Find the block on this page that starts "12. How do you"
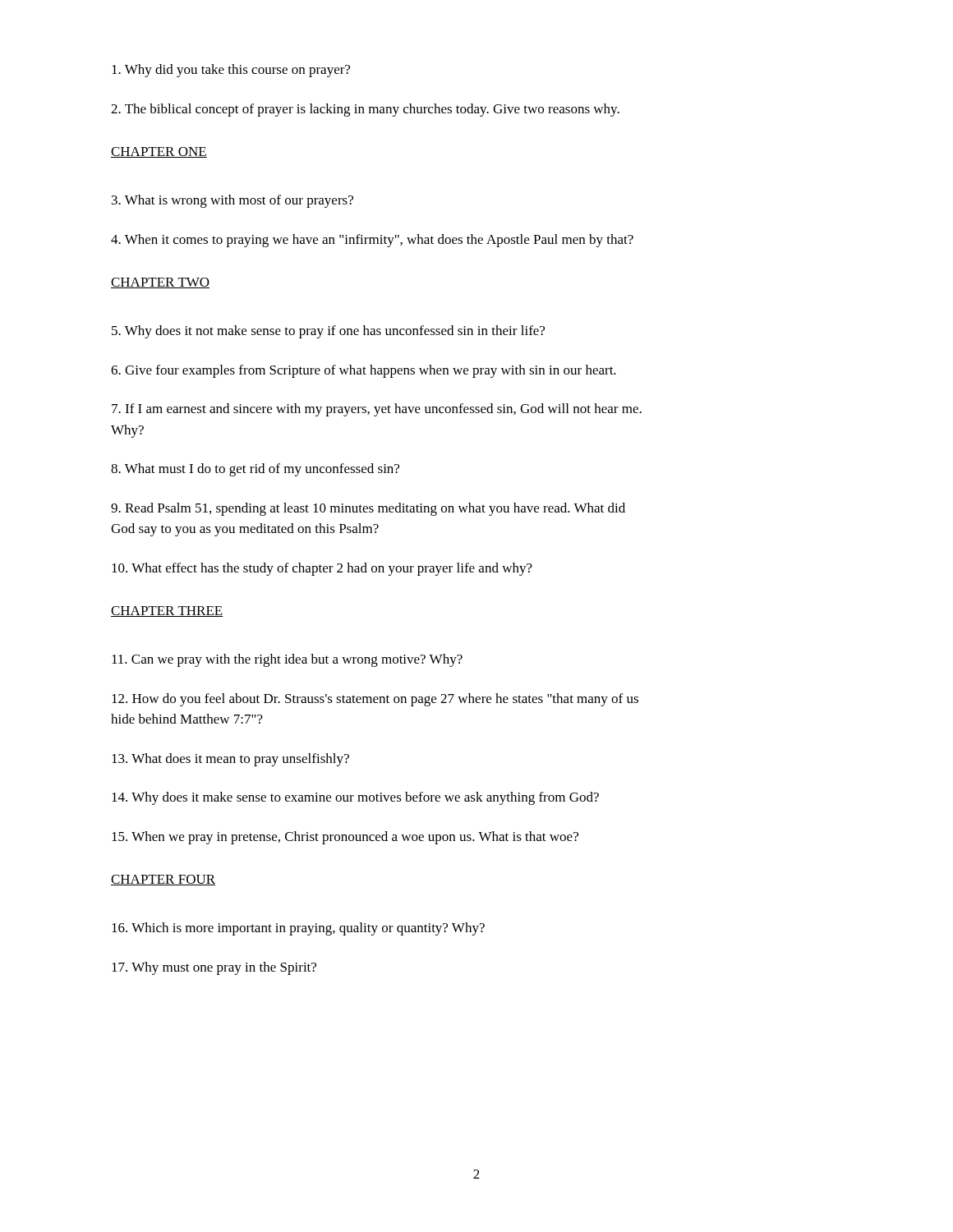Screen dimensions: 1232x953 point(375,709)
